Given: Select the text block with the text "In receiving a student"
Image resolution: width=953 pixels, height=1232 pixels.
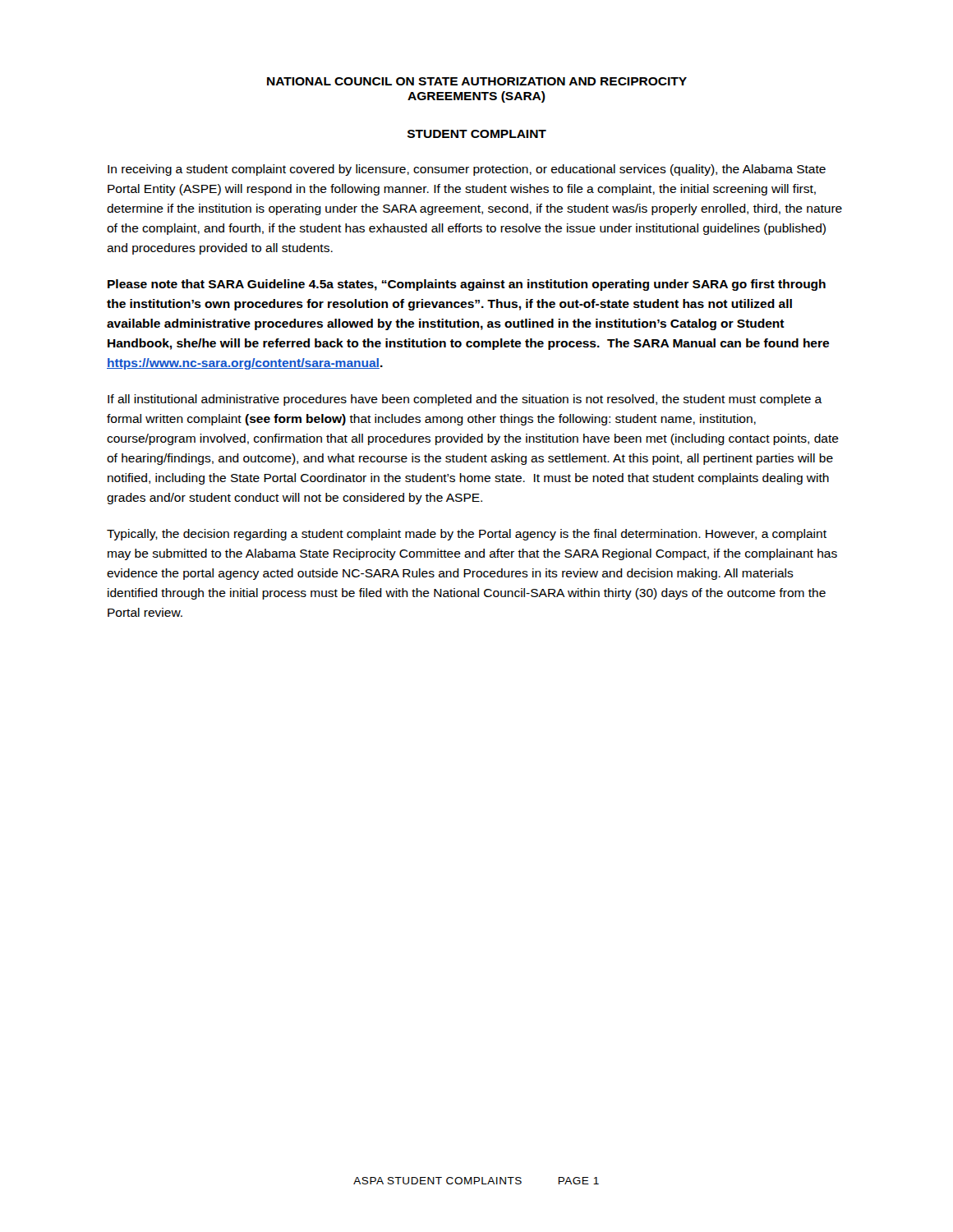Looking at the screenshot, I should 475,208.
